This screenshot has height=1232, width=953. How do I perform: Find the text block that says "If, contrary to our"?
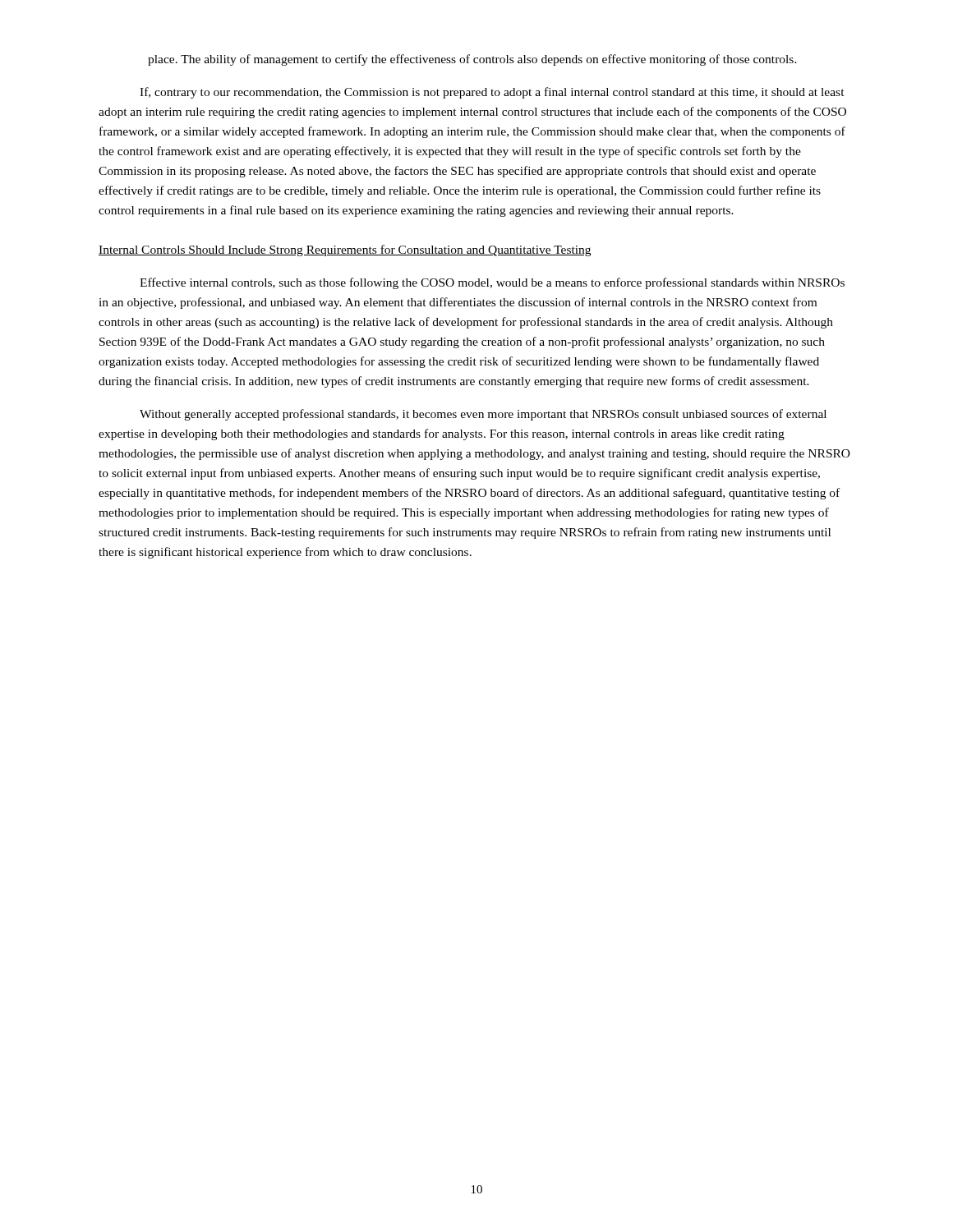point(476,151)
